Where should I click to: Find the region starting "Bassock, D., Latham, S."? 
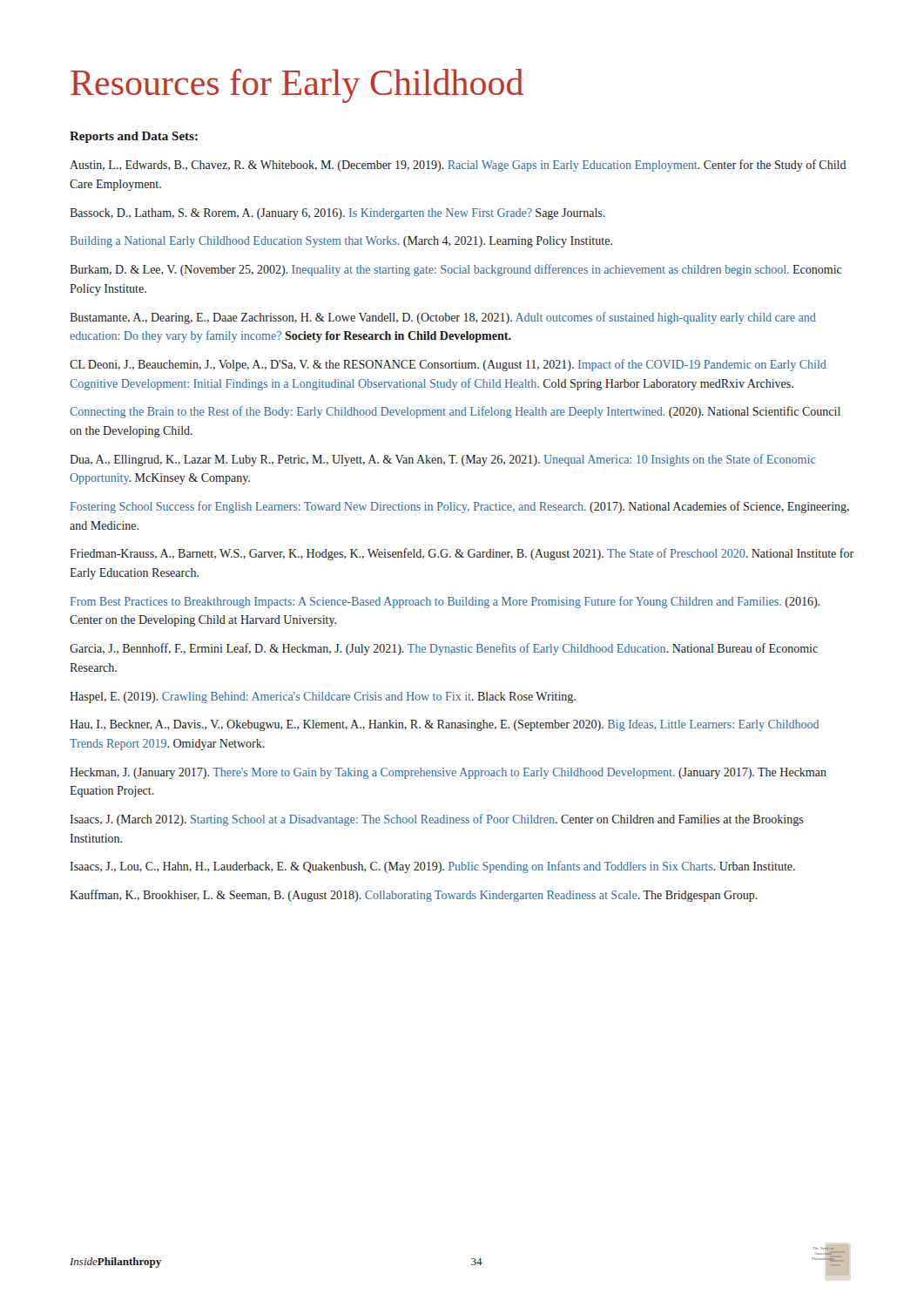tap(338, 213)
